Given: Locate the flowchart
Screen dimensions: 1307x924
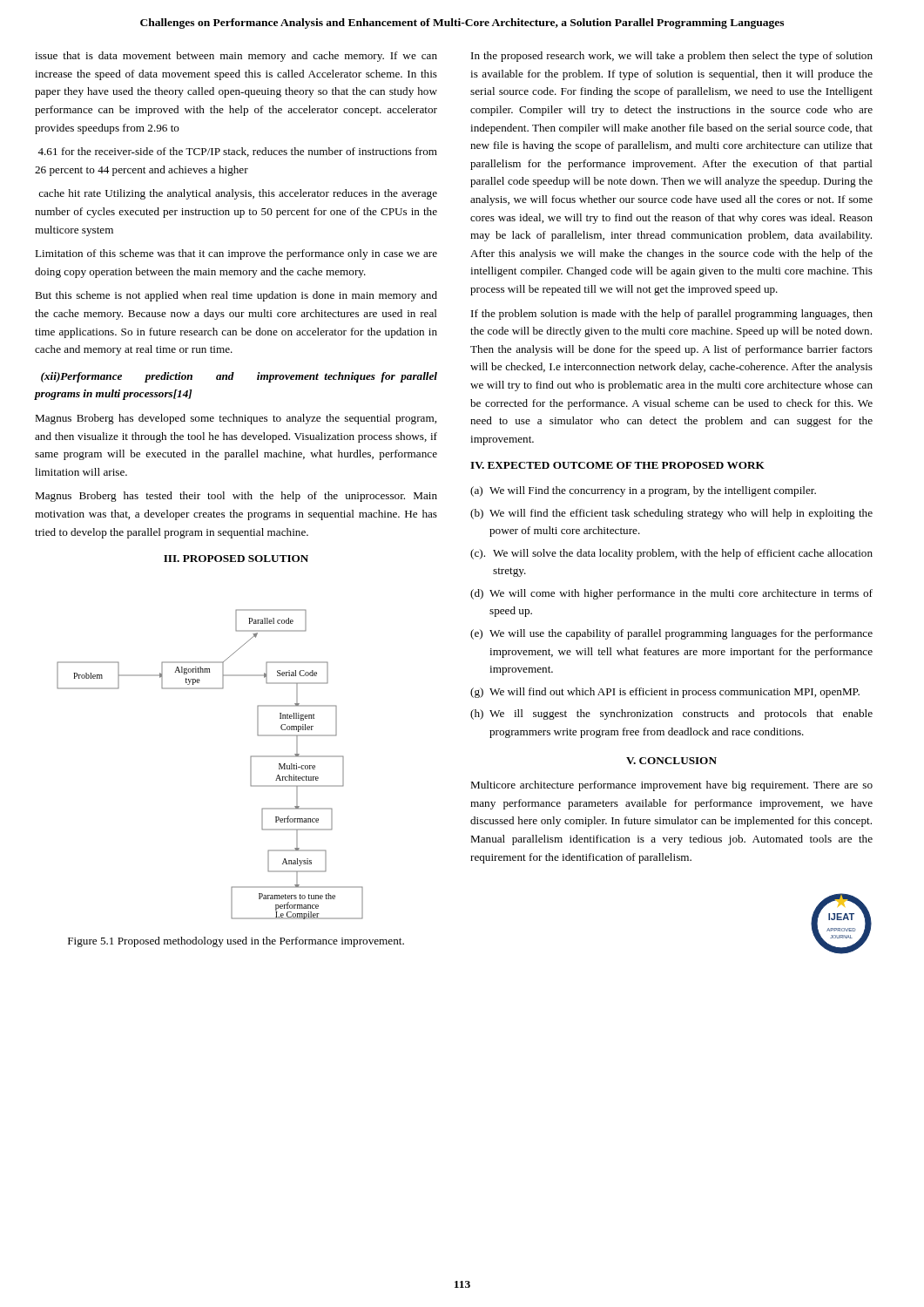Looking at the screenshot, I should coord(236,752).
